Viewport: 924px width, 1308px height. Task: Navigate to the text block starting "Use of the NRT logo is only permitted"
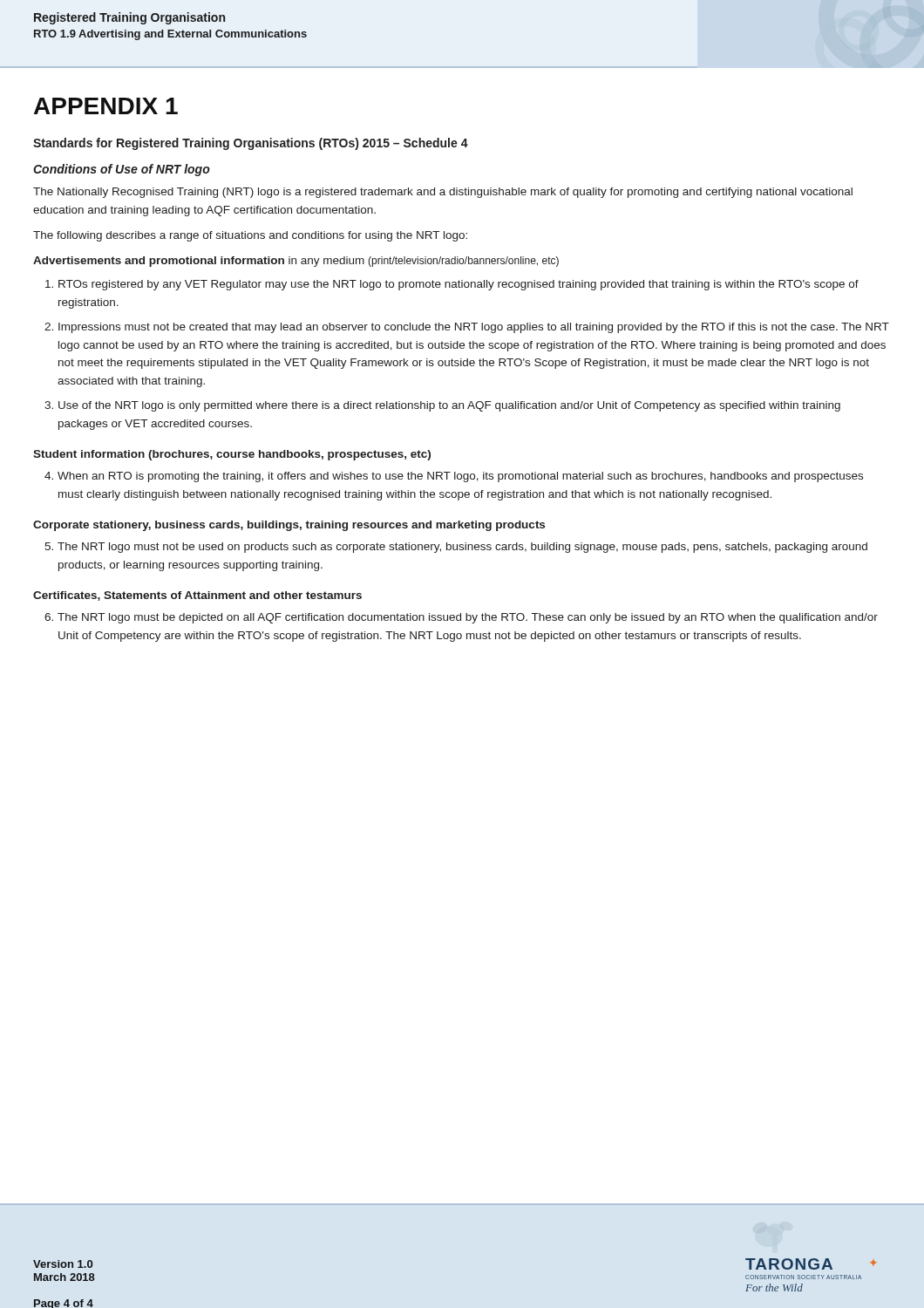[x=449, y=414]
